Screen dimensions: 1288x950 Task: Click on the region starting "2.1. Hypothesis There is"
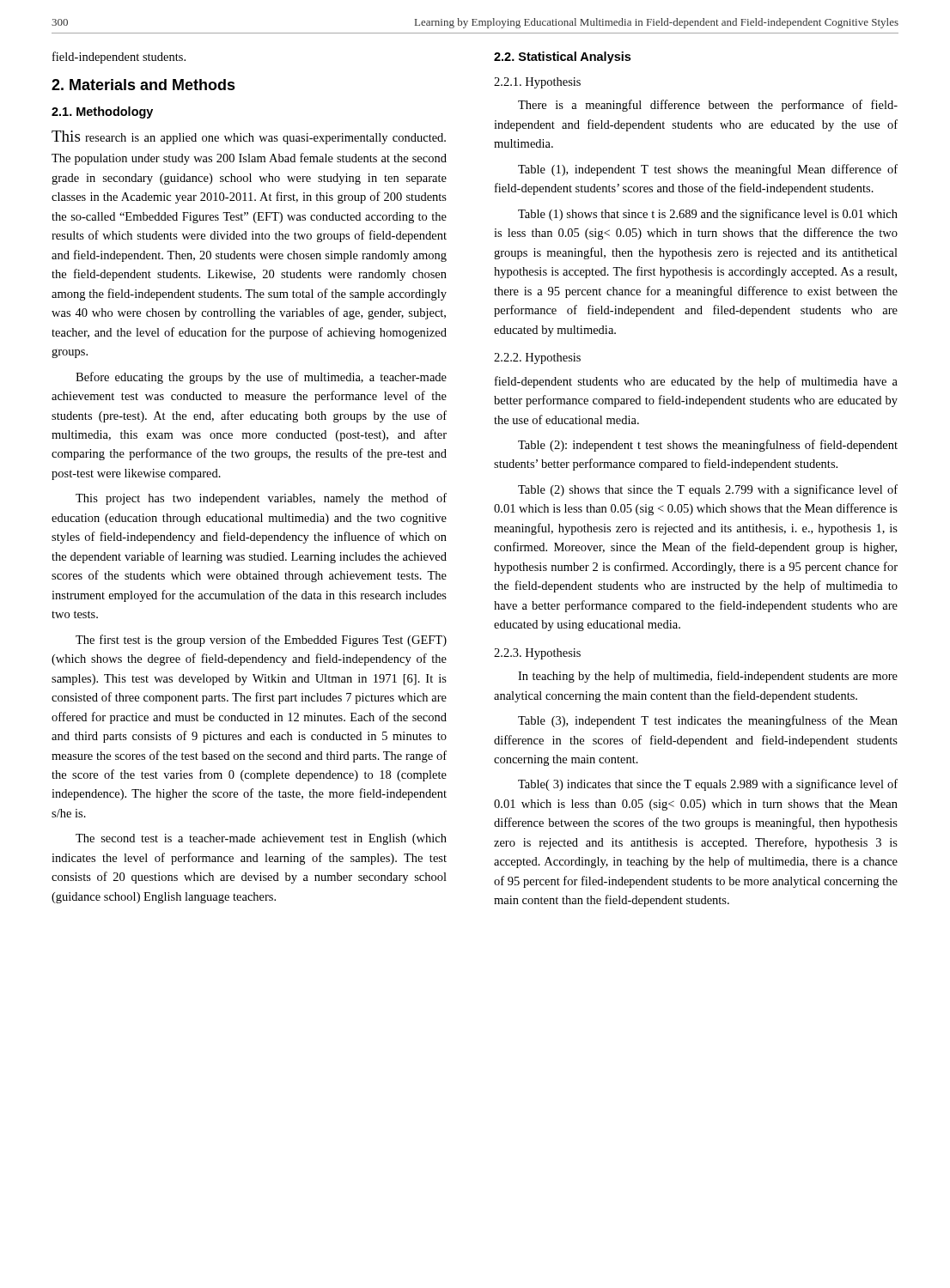click(x=696, y=491)
